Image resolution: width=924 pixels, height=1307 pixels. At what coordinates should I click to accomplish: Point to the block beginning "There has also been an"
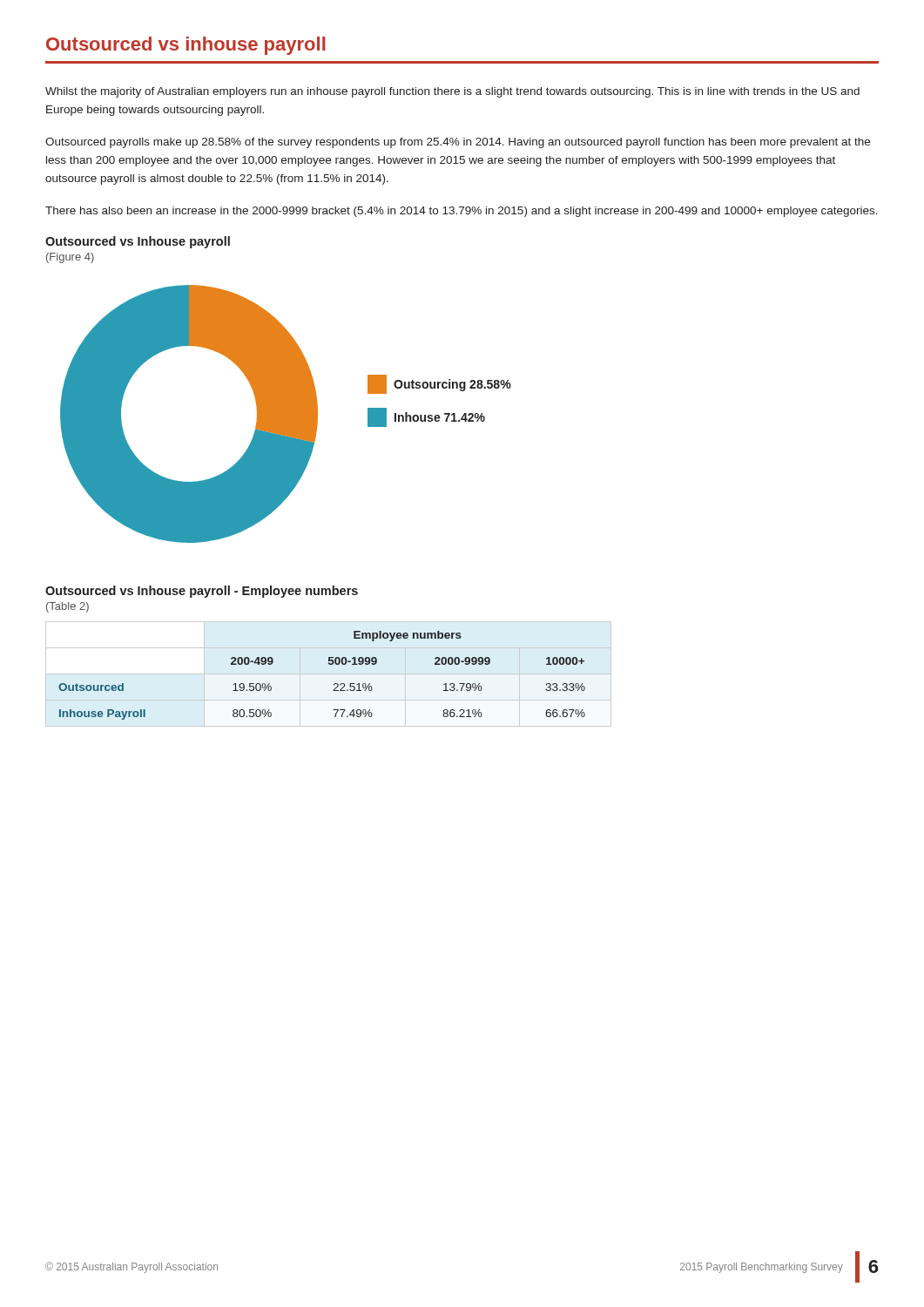click(462, 210)
